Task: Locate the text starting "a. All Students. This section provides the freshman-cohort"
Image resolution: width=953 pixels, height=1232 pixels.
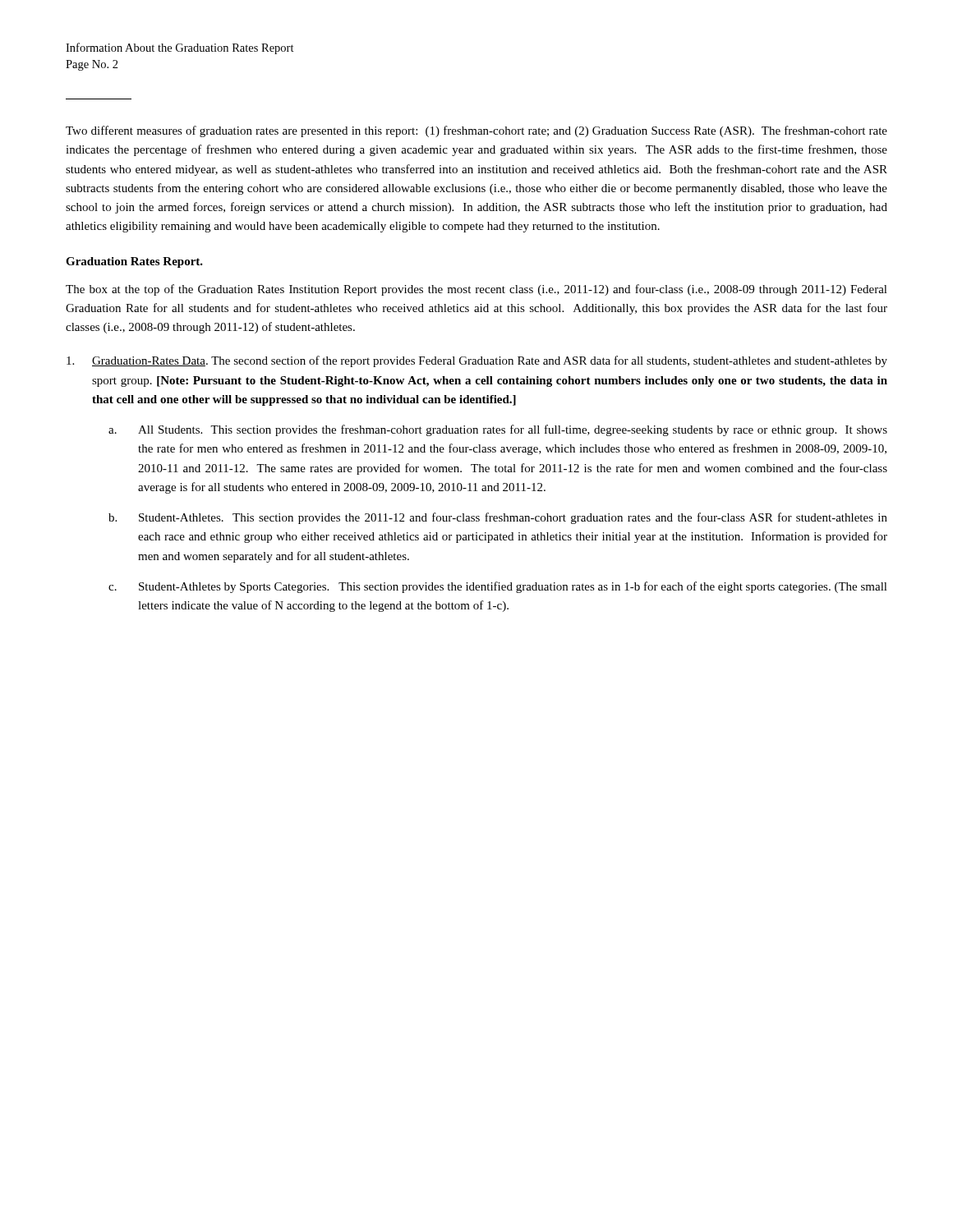Action: (x=498, y=459)
